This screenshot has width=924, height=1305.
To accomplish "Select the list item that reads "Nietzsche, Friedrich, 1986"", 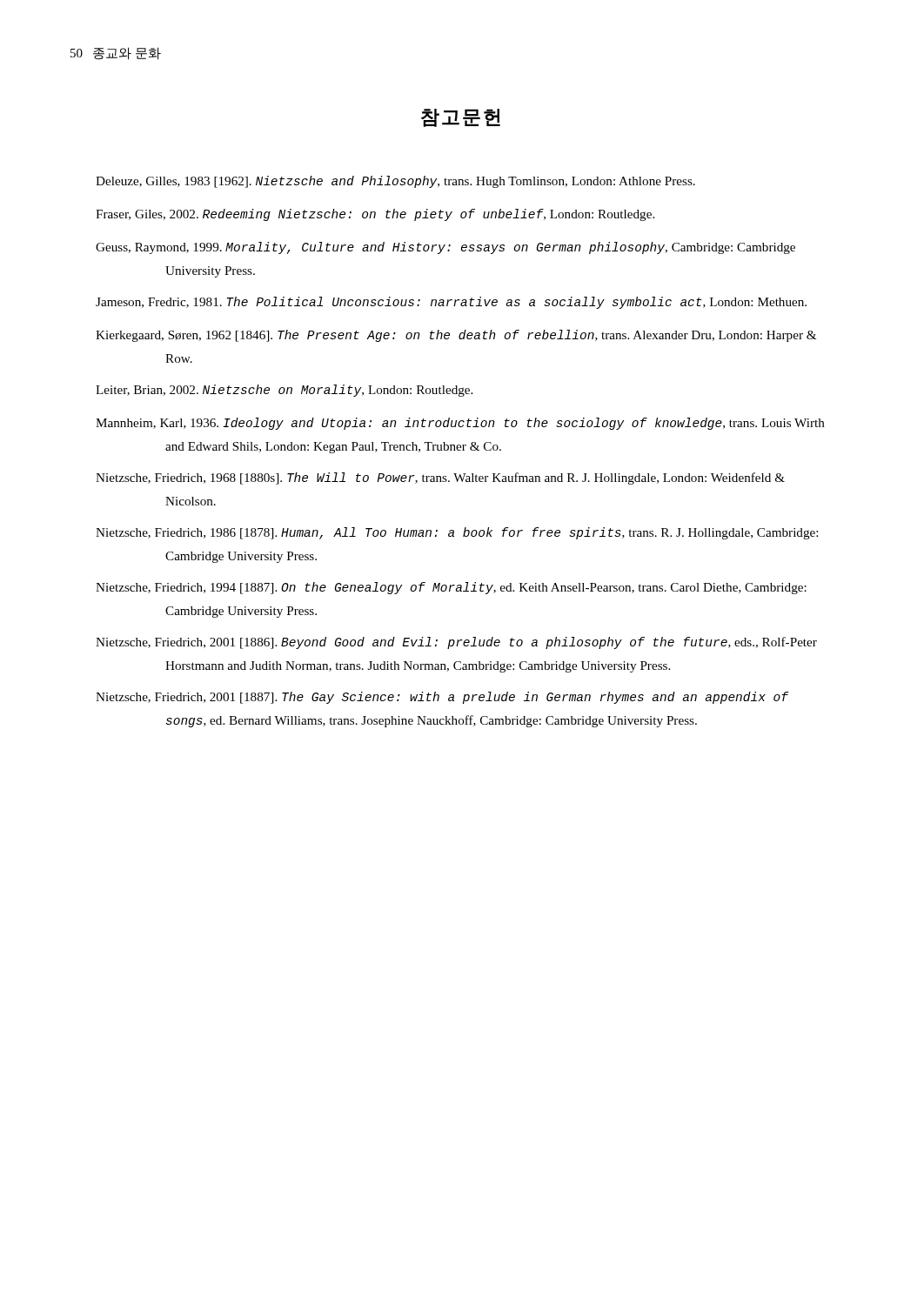I will (457, 543).
